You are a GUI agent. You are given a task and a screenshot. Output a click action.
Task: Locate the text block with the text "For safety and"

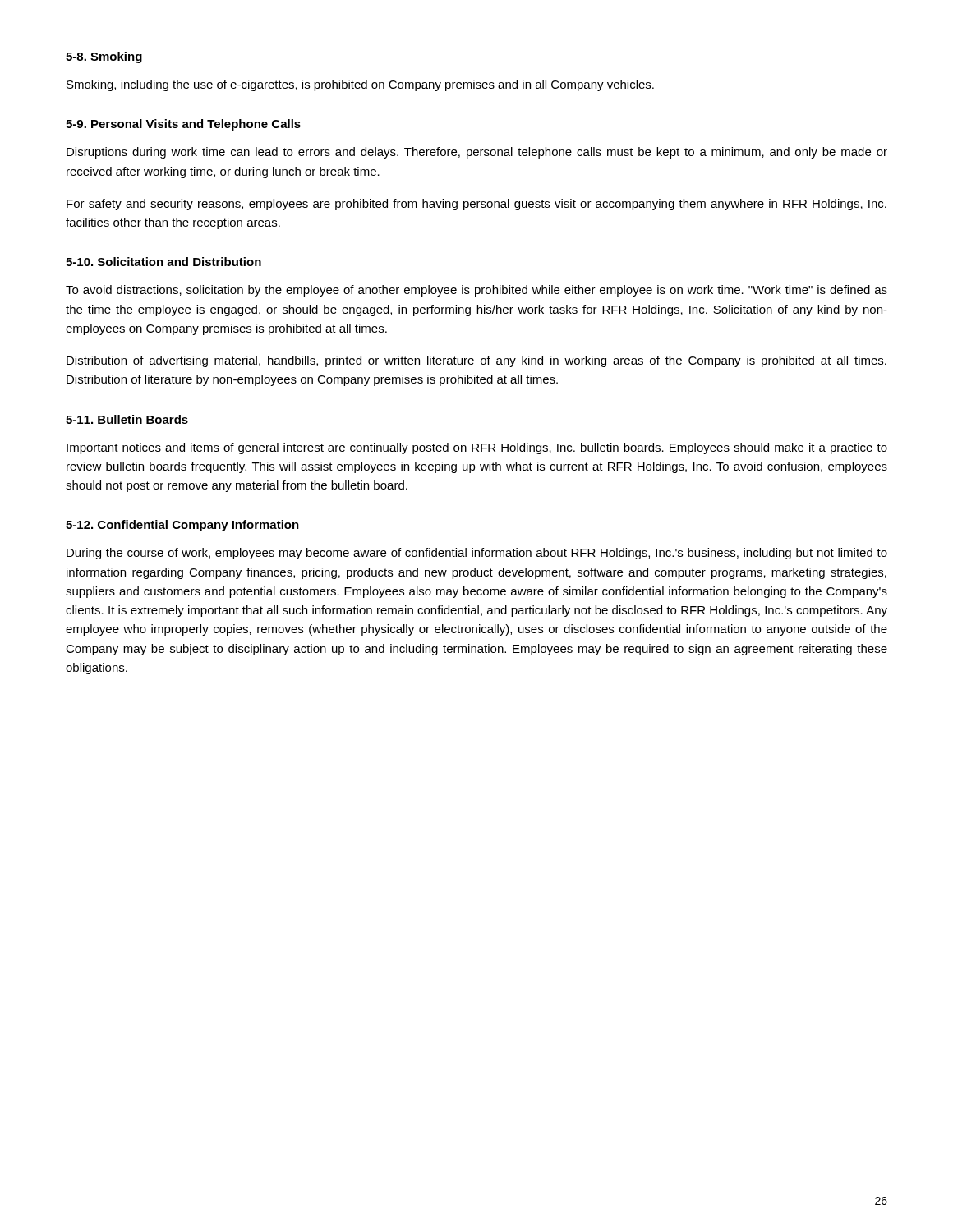[476, 213]
